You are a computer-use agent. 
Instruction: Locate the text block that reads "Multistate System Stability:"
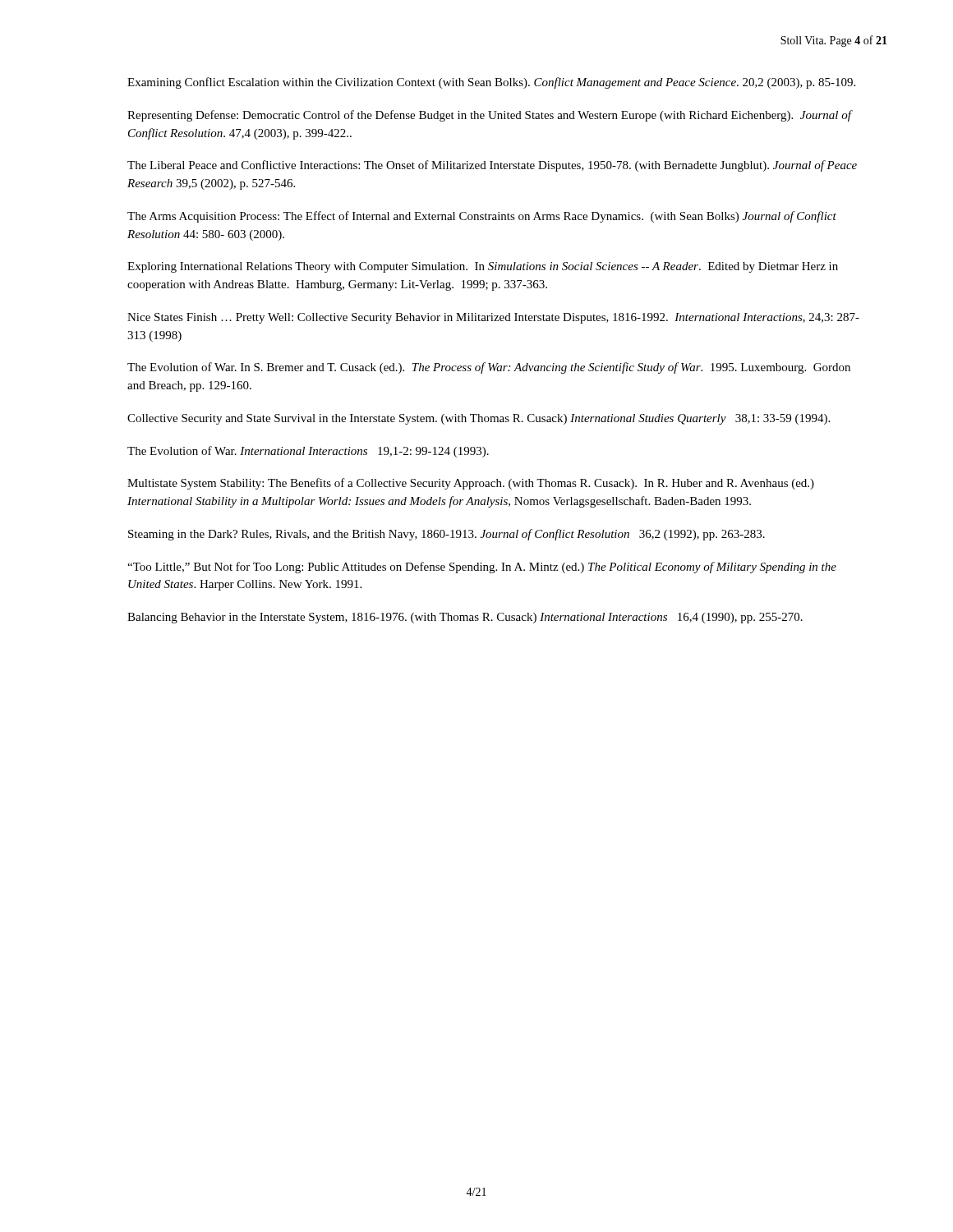click(471, 492)
